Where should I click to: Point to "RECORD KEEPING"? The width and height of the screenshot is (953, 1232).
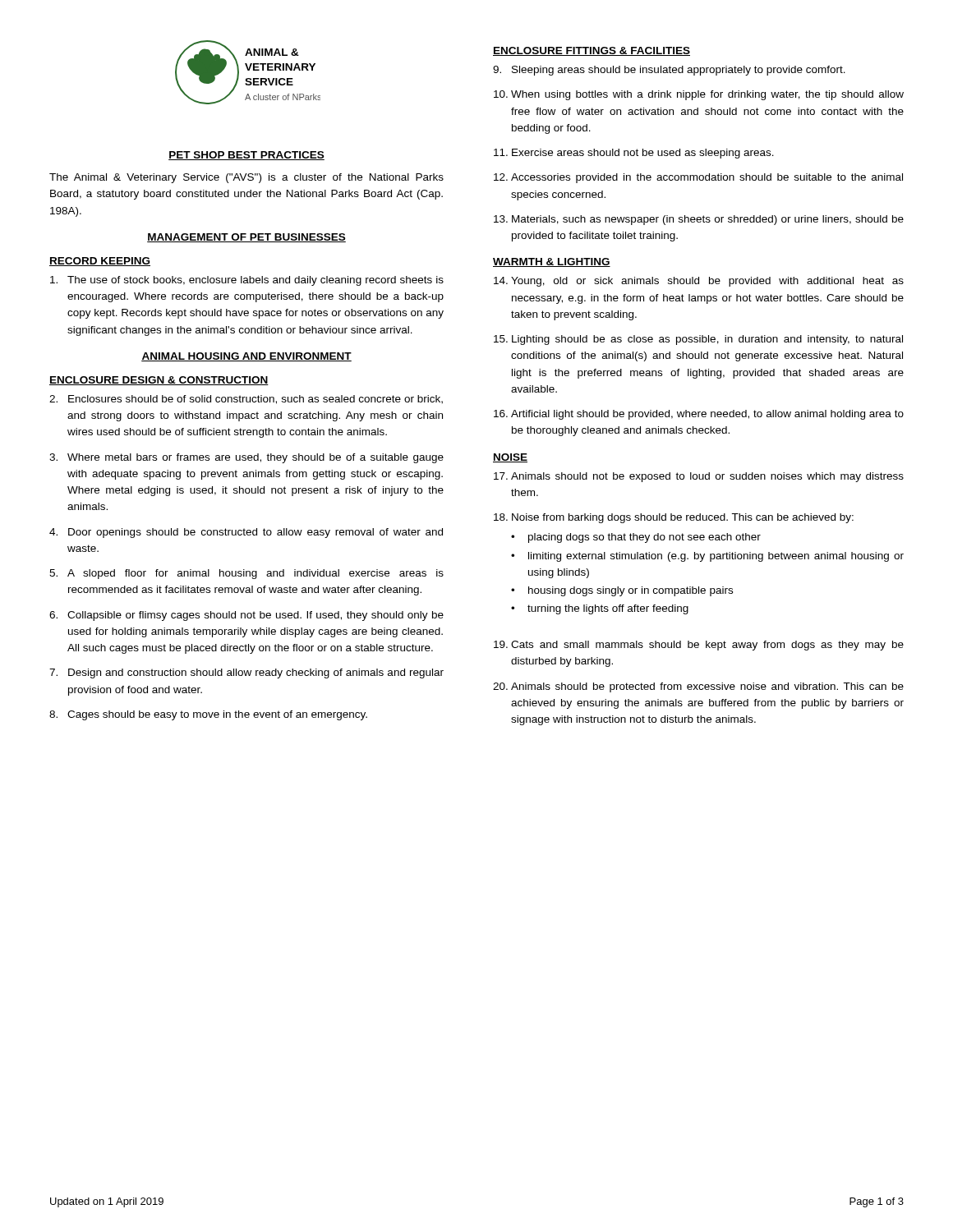100,261
